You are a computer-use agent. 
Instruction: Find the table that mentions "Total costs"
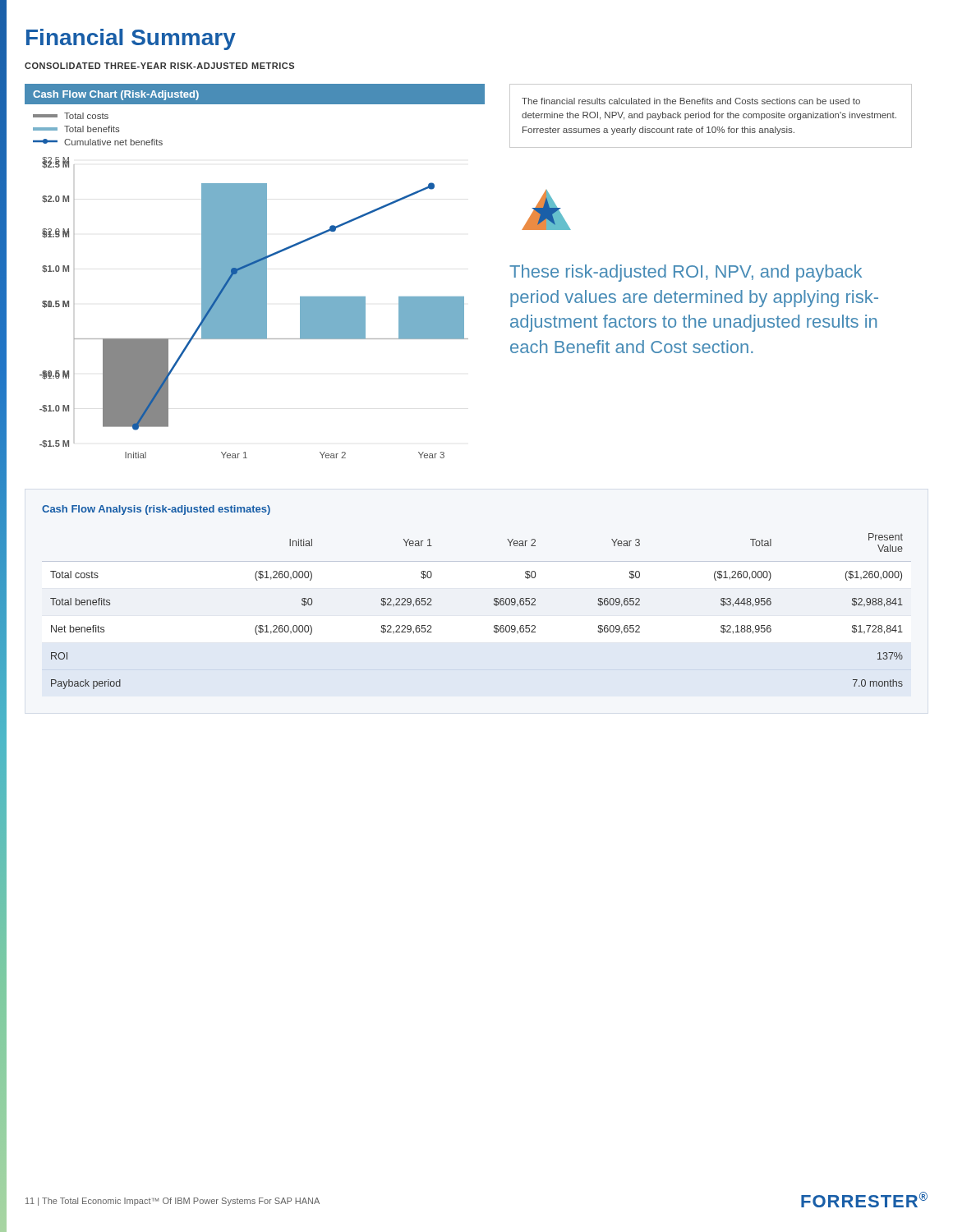(x=476, y=601)
